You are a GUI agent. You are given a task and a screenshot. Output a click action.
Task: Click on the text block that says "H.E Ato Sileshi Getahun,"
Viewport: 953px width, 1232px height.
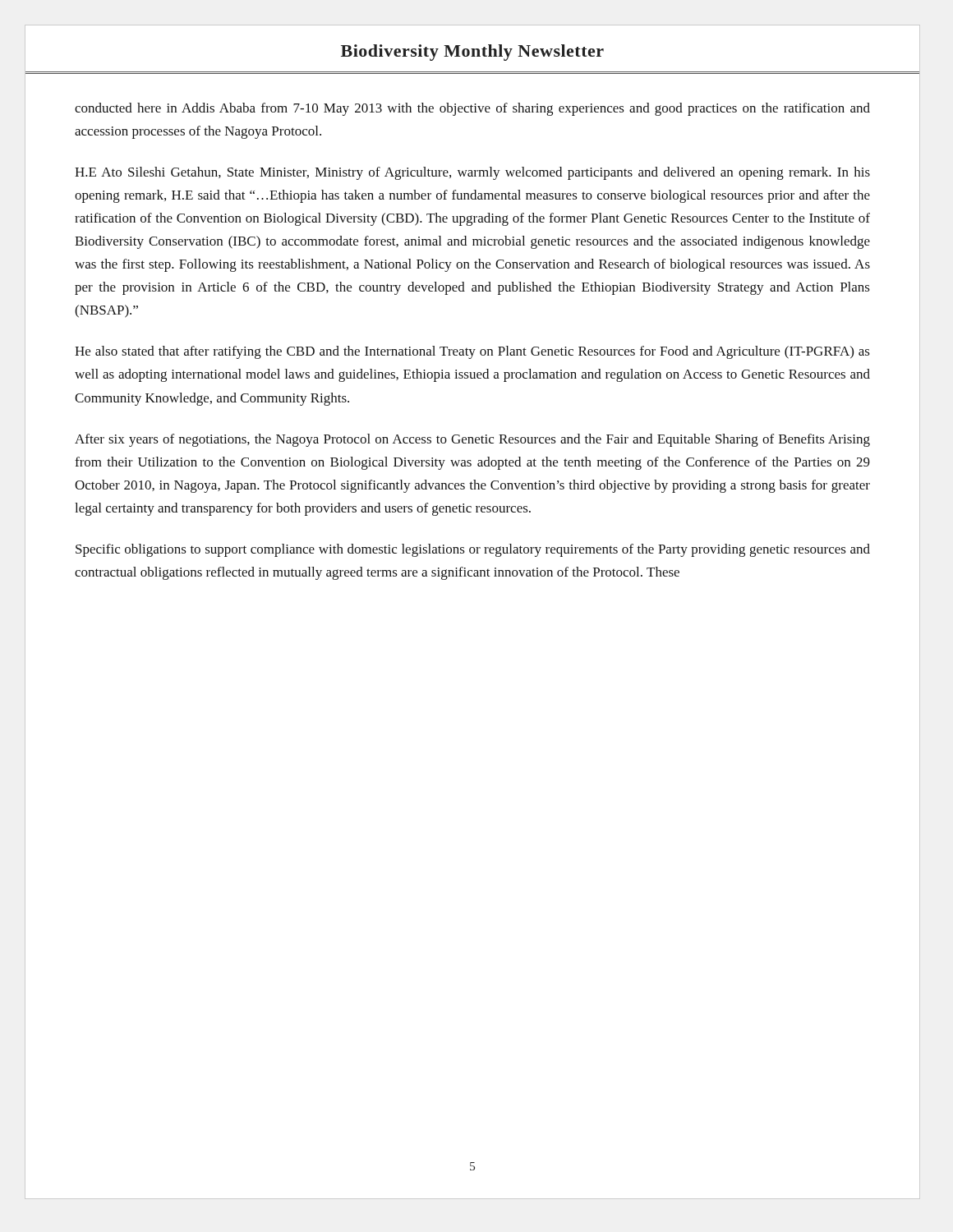click(x=472, y=241)
